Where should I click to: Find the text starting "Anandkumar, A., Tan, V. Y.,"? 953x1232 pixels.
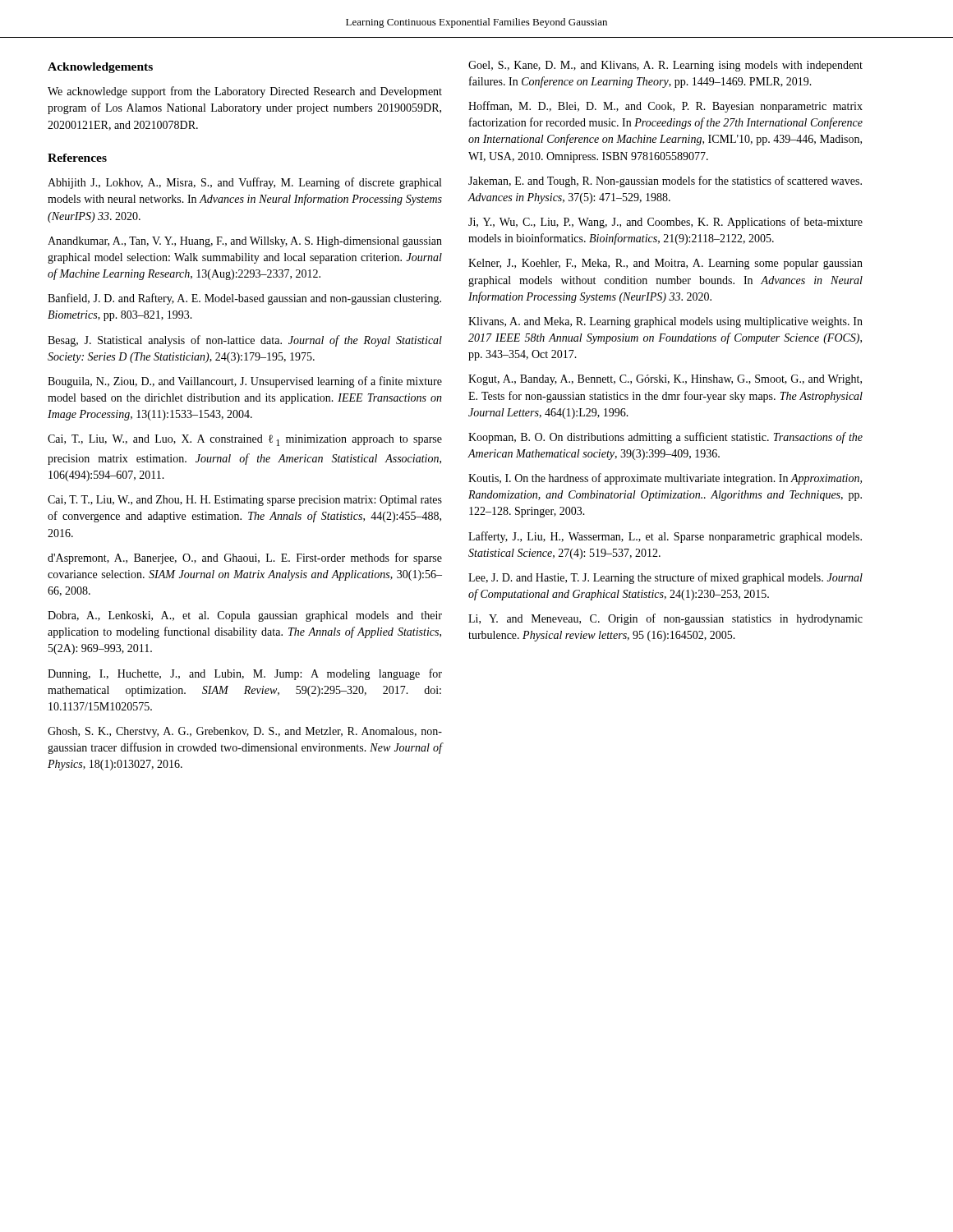245,257
